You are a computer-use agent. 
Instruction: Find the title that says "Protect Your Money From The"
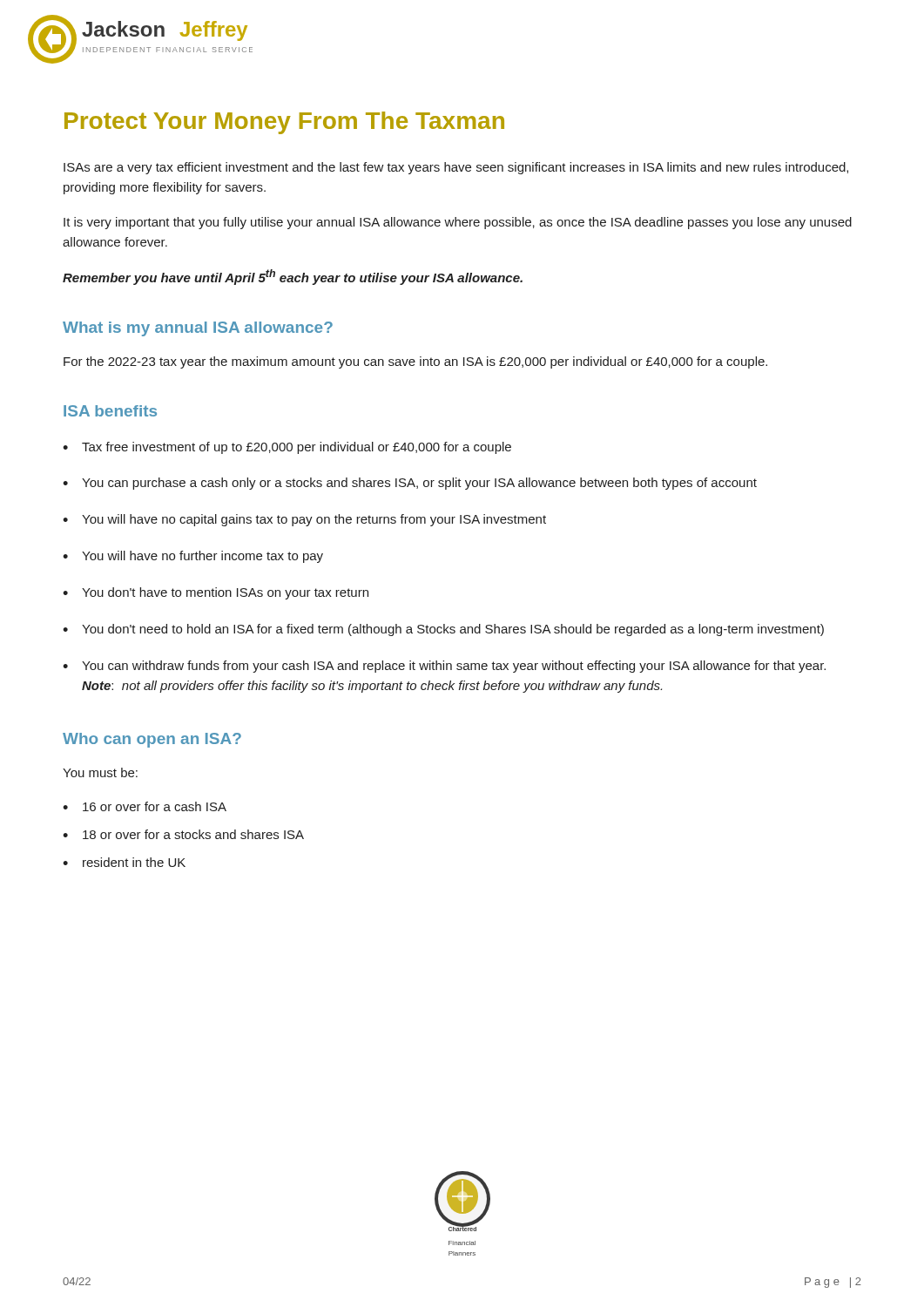point(284,121)
